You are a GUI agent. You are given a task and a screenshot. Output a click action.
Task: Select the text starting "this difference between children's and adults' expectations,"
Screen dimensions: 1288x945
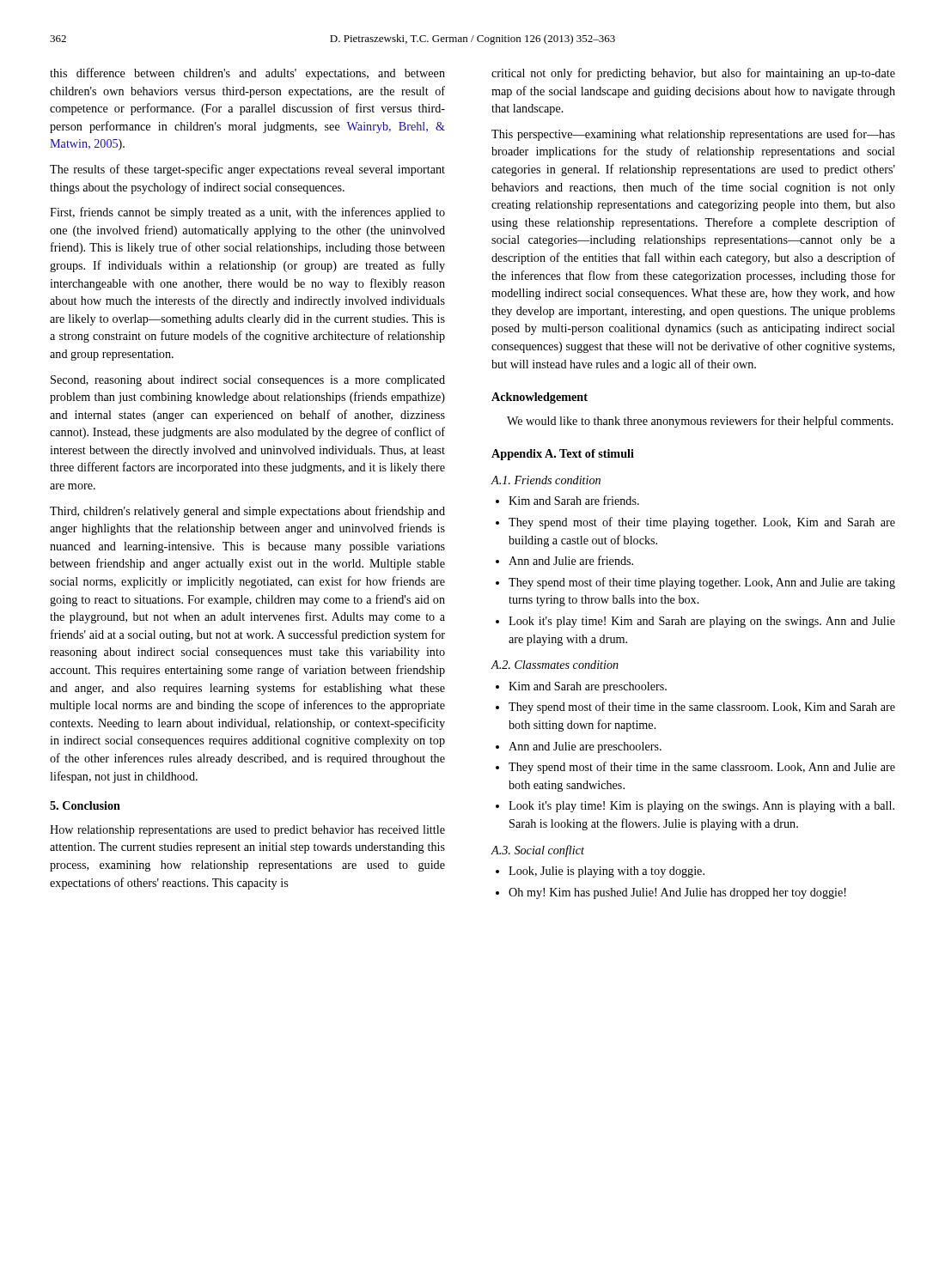tap(247, 109)
